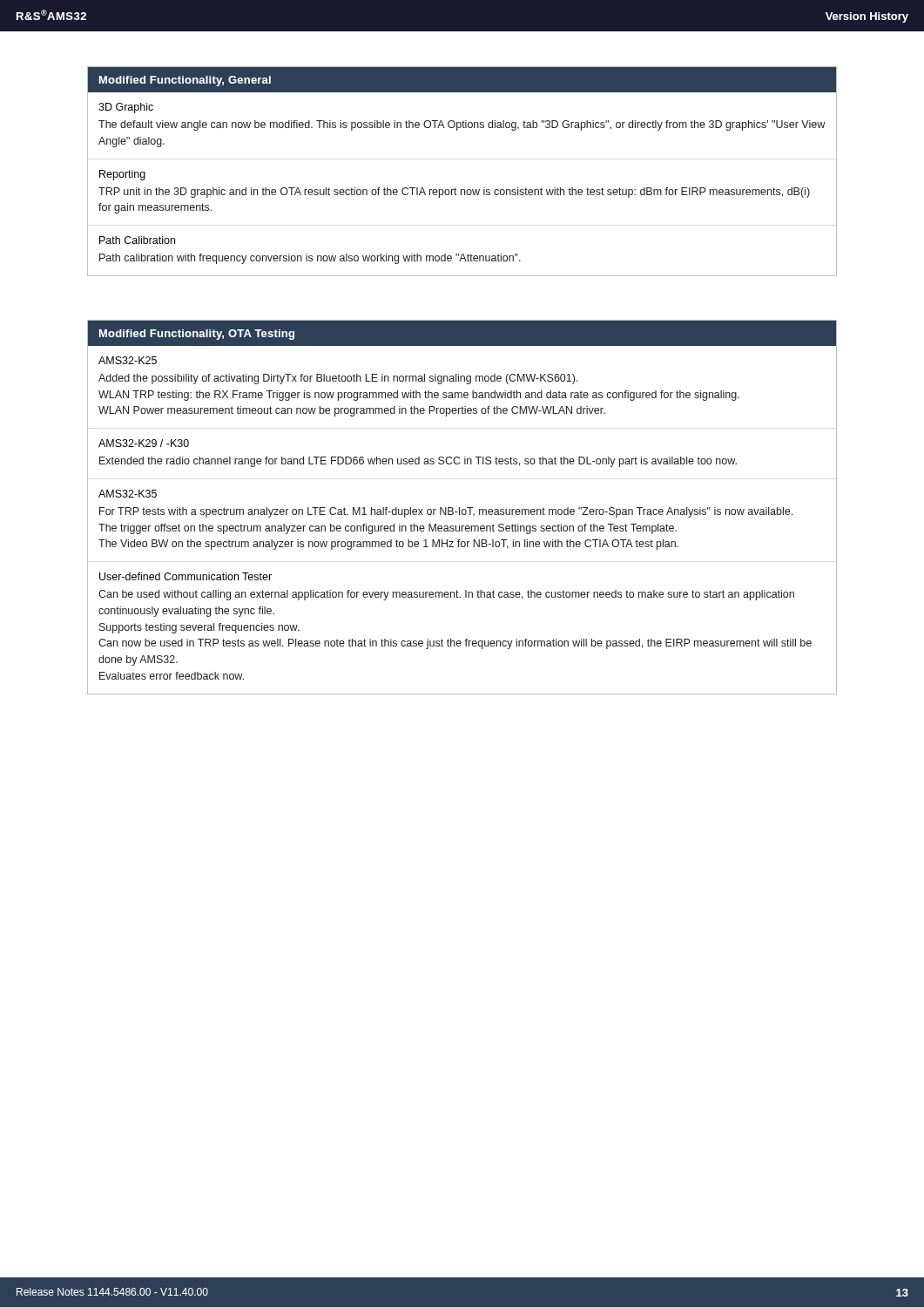Click on the text block with the text "Extended the radio channel"

[418, 461]
